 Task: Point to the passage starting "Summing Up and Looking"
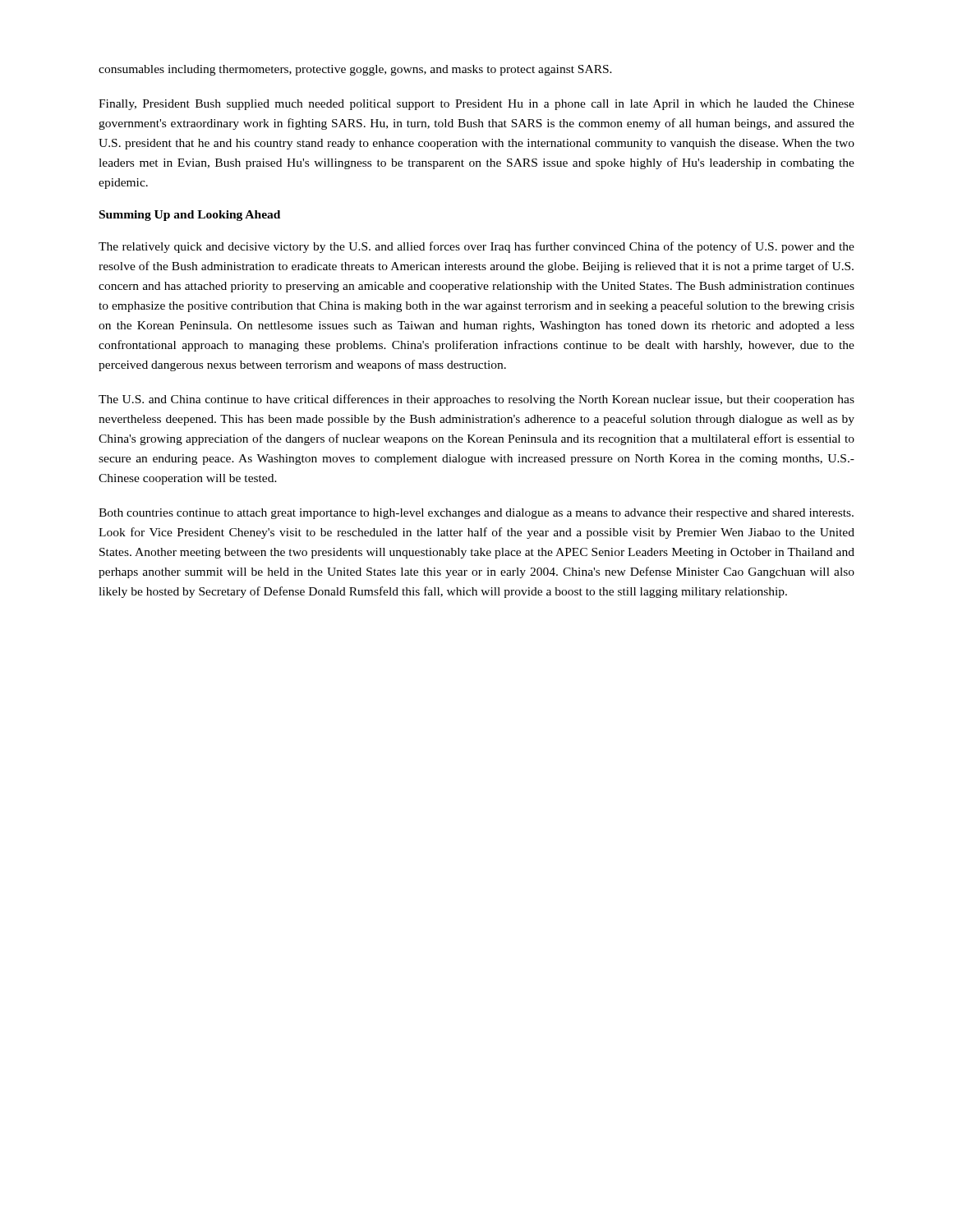[190, 214]
